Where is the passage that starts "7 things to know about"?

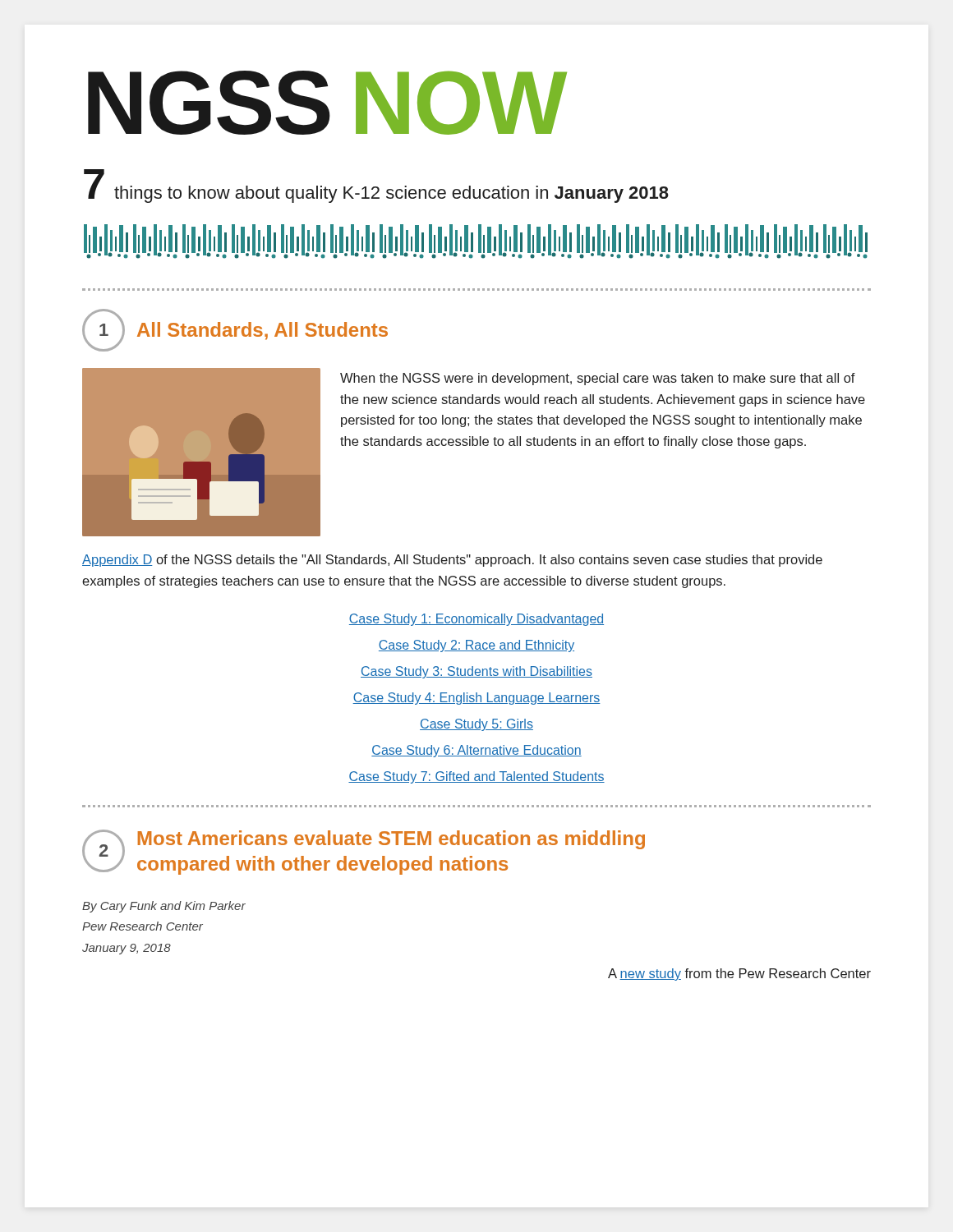[476, 184]
